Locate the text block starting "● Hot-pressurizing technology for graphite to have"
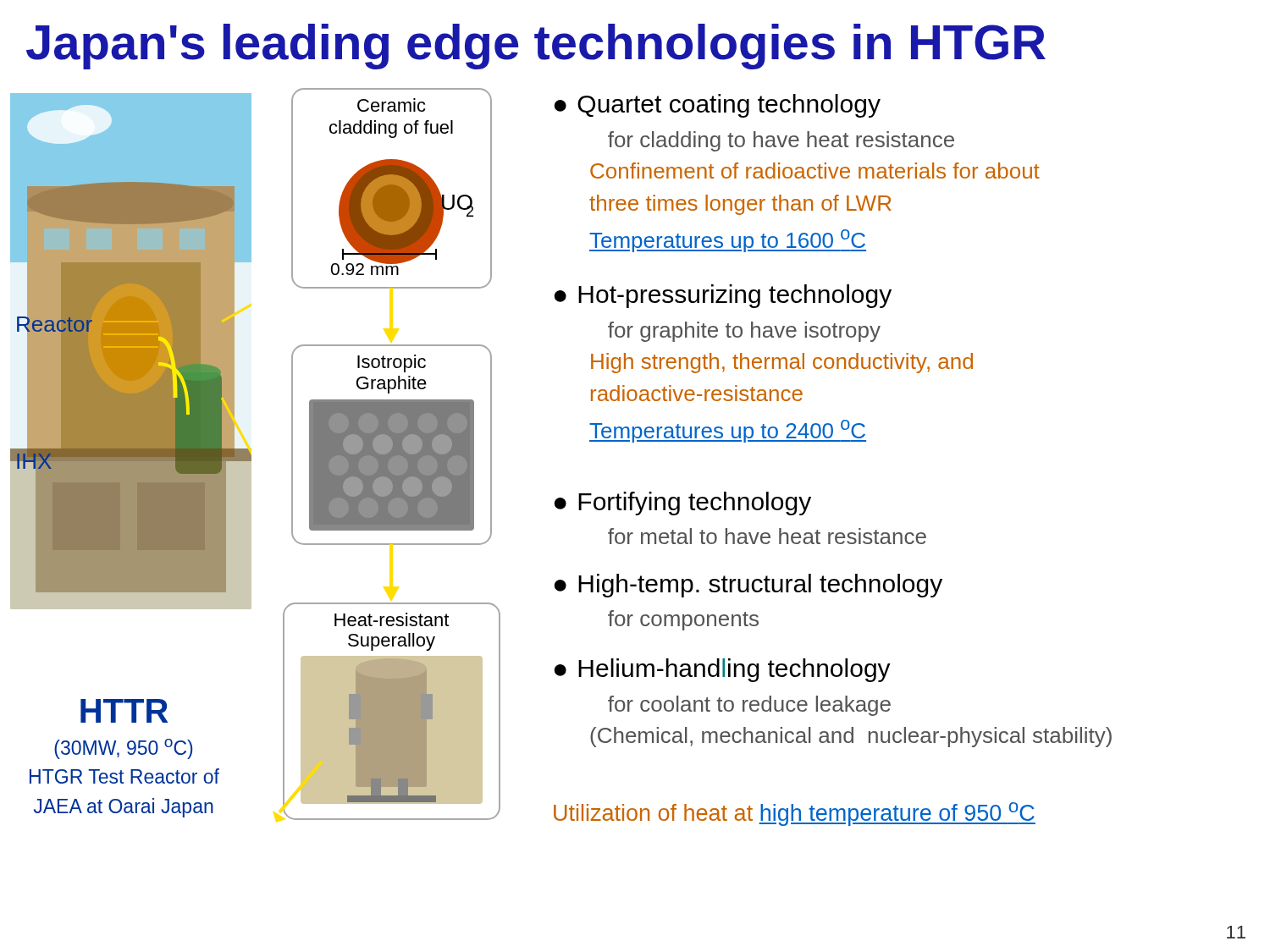Viewport: 1270px width, 952px height. click(903, 363)
